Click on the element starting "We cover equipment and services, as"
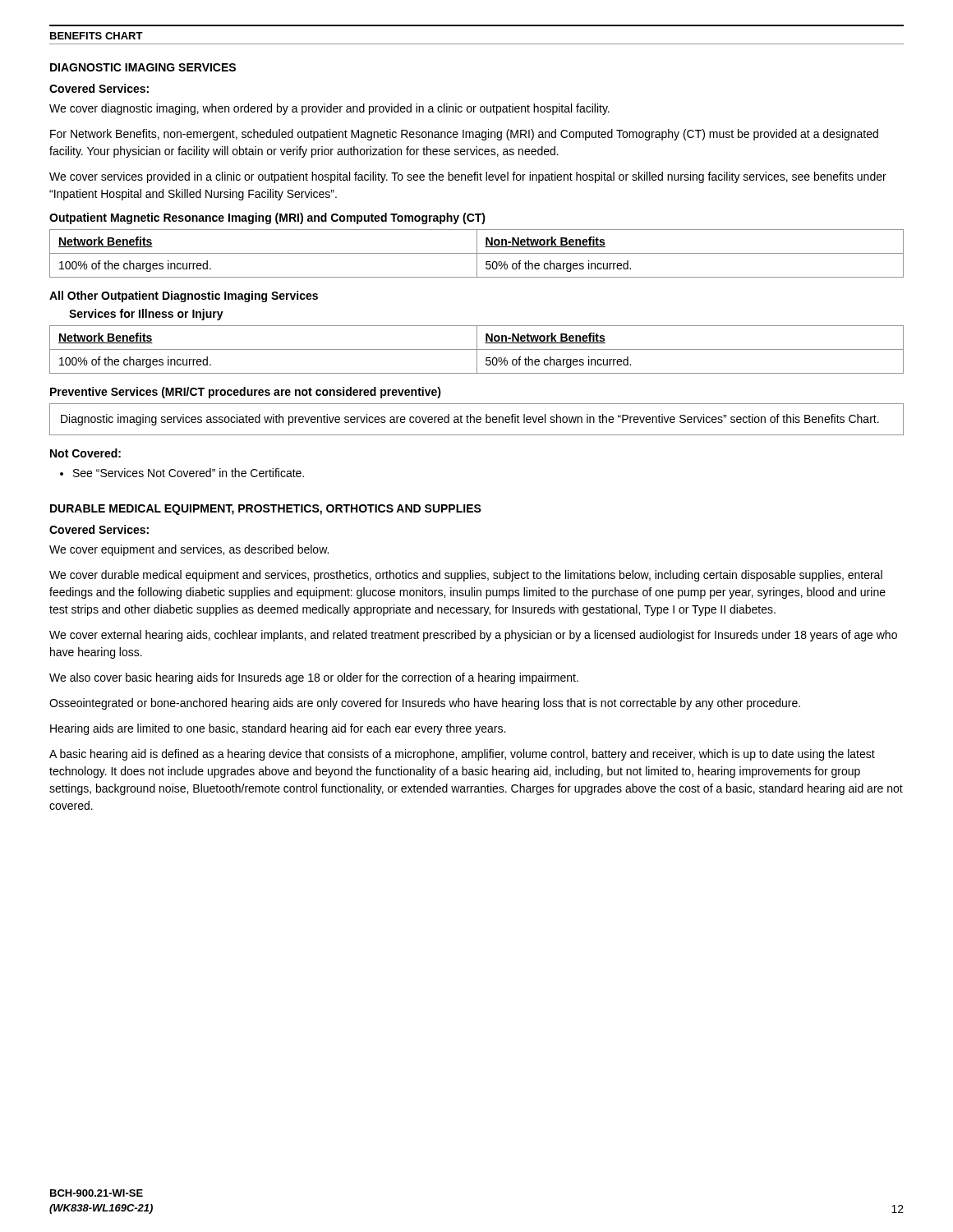The height and width of the screenshot is (1232, 953). (189, 550)
